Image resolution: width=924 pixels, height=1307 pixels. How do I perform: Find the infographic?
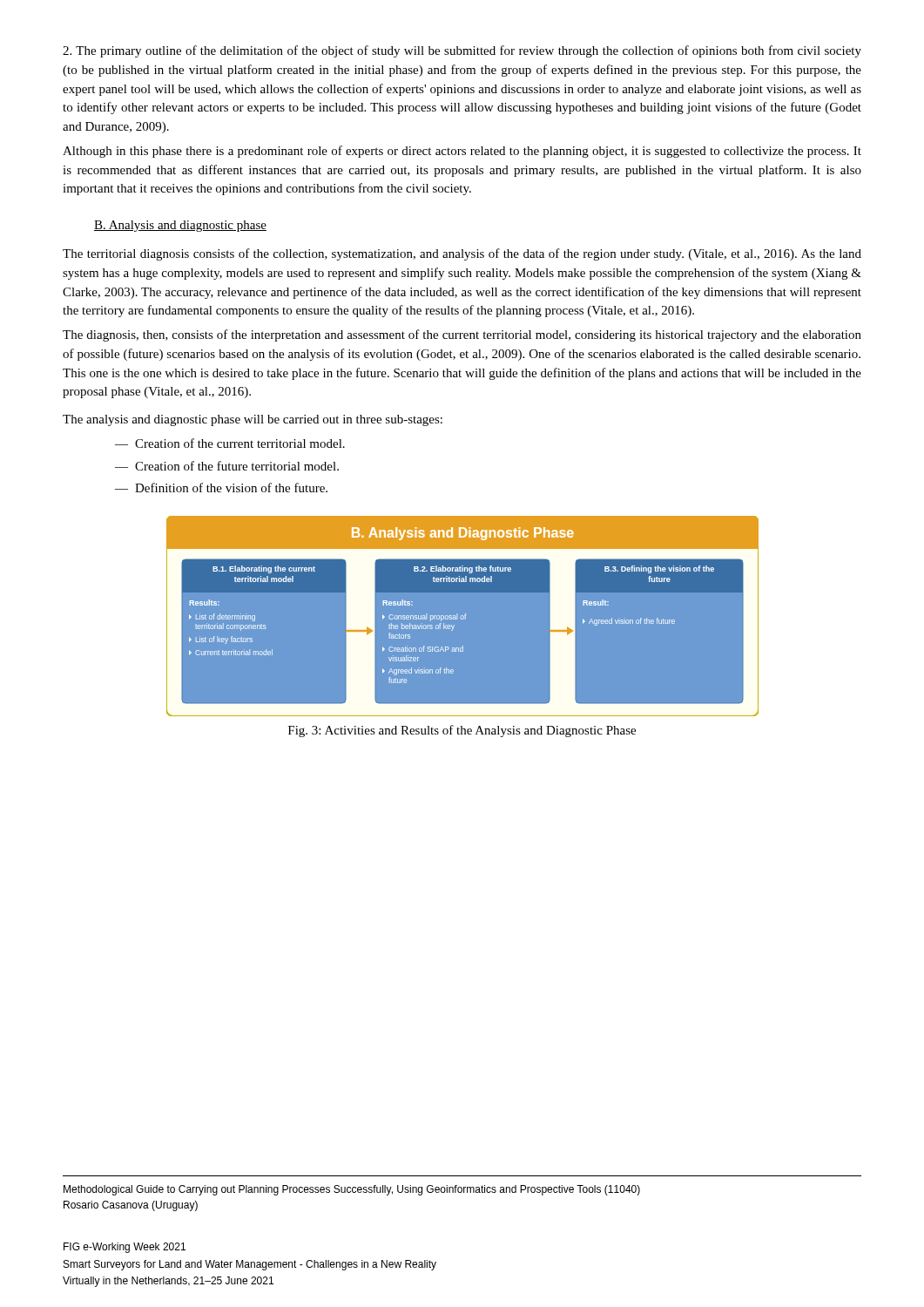462,616
